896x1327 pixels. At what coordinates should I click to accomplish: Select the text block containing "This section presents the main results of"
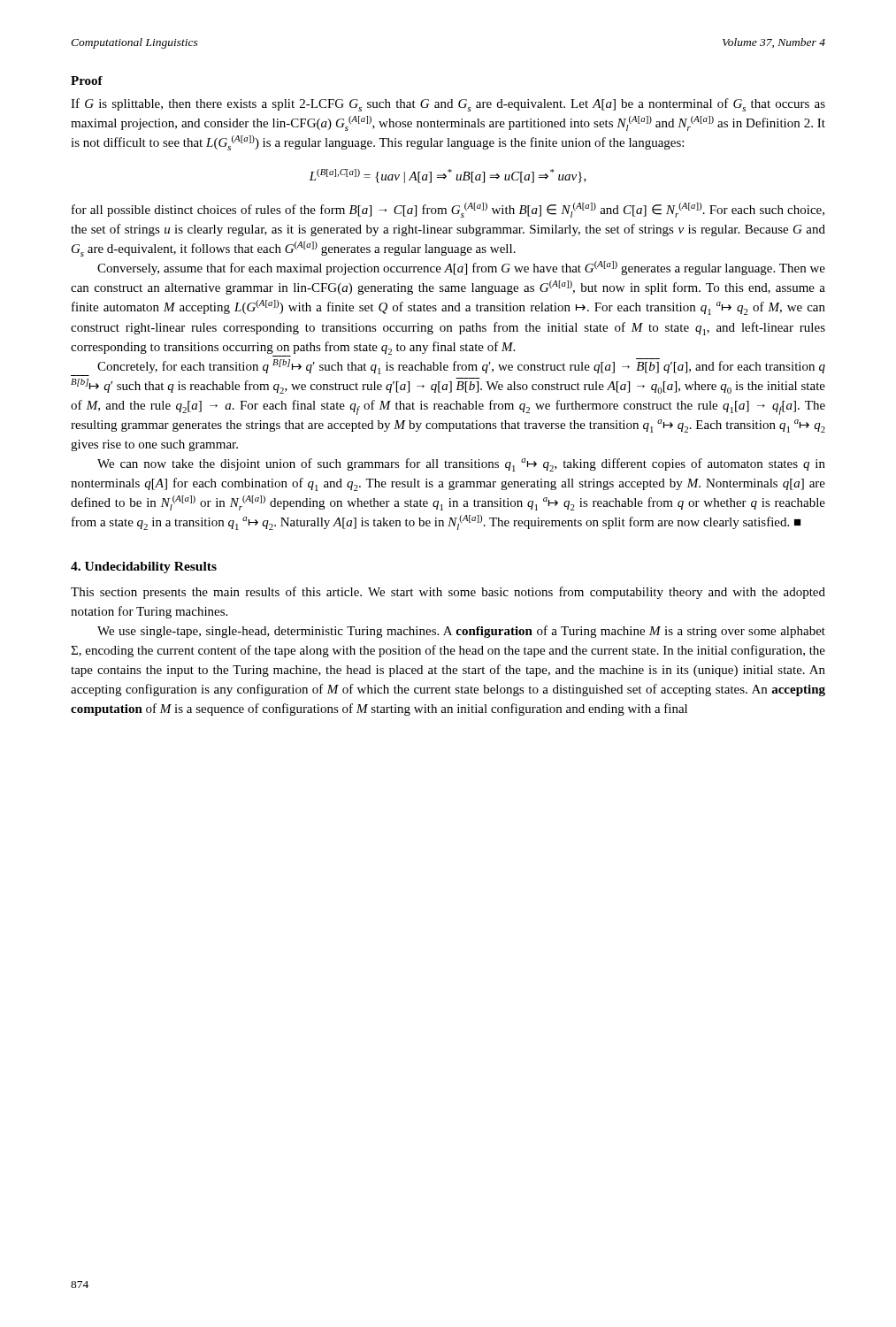coord(448,650)
